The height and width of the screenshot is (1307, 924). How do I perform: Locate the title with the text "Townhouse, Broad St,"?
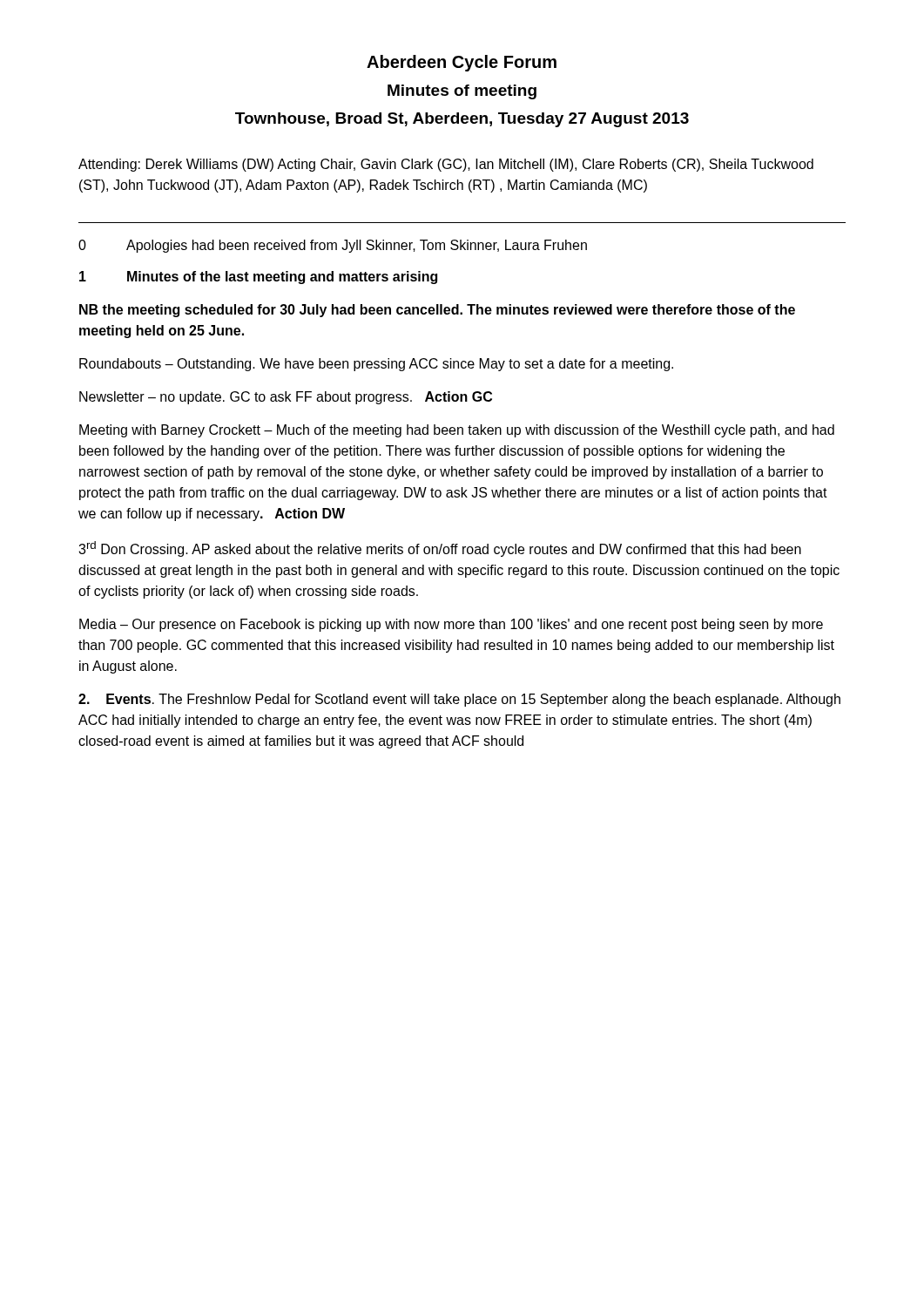(462, 118)
